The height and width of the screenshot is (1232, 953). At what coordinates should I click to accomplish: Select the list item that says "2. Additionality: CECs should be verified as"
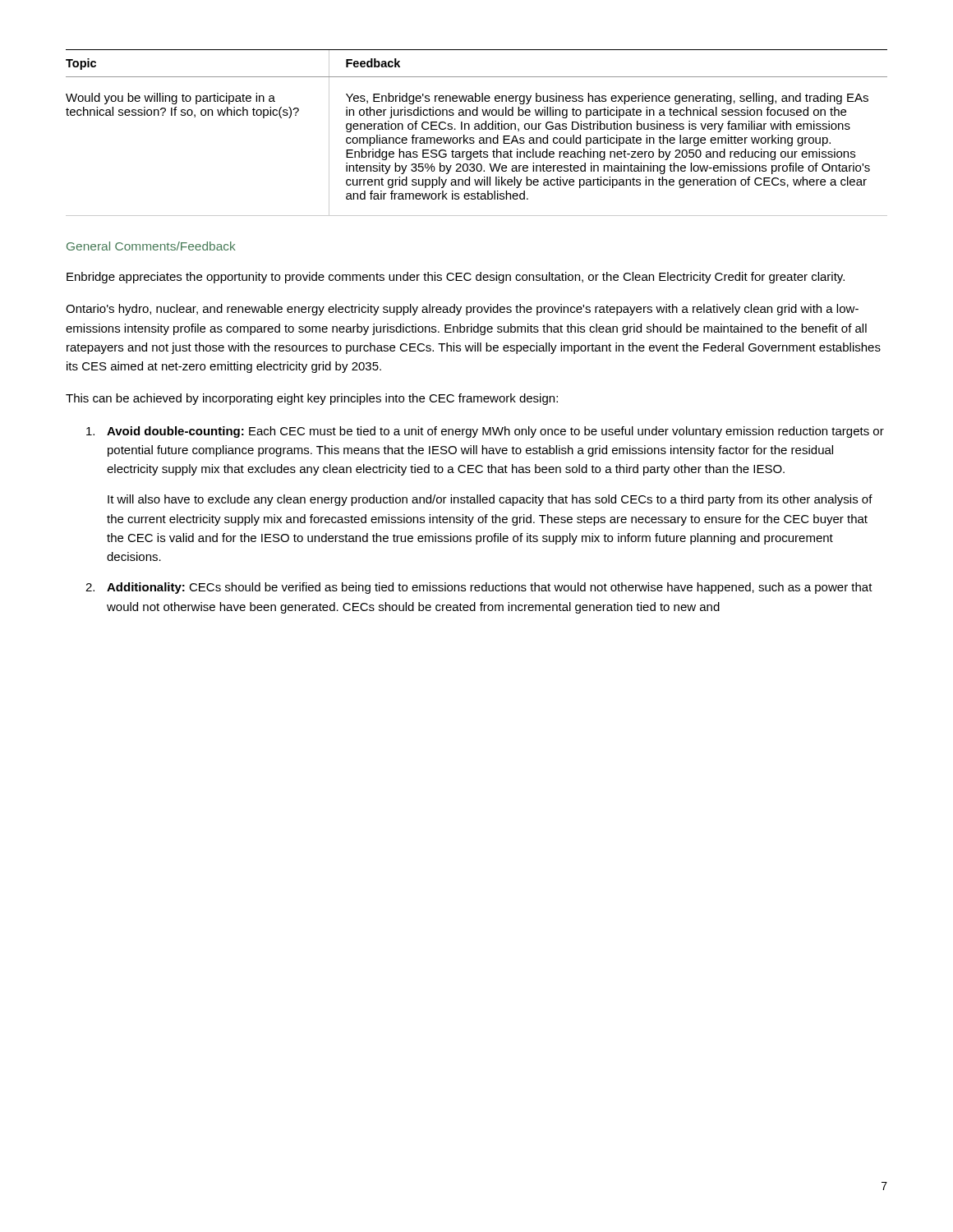tap(486, 597)
